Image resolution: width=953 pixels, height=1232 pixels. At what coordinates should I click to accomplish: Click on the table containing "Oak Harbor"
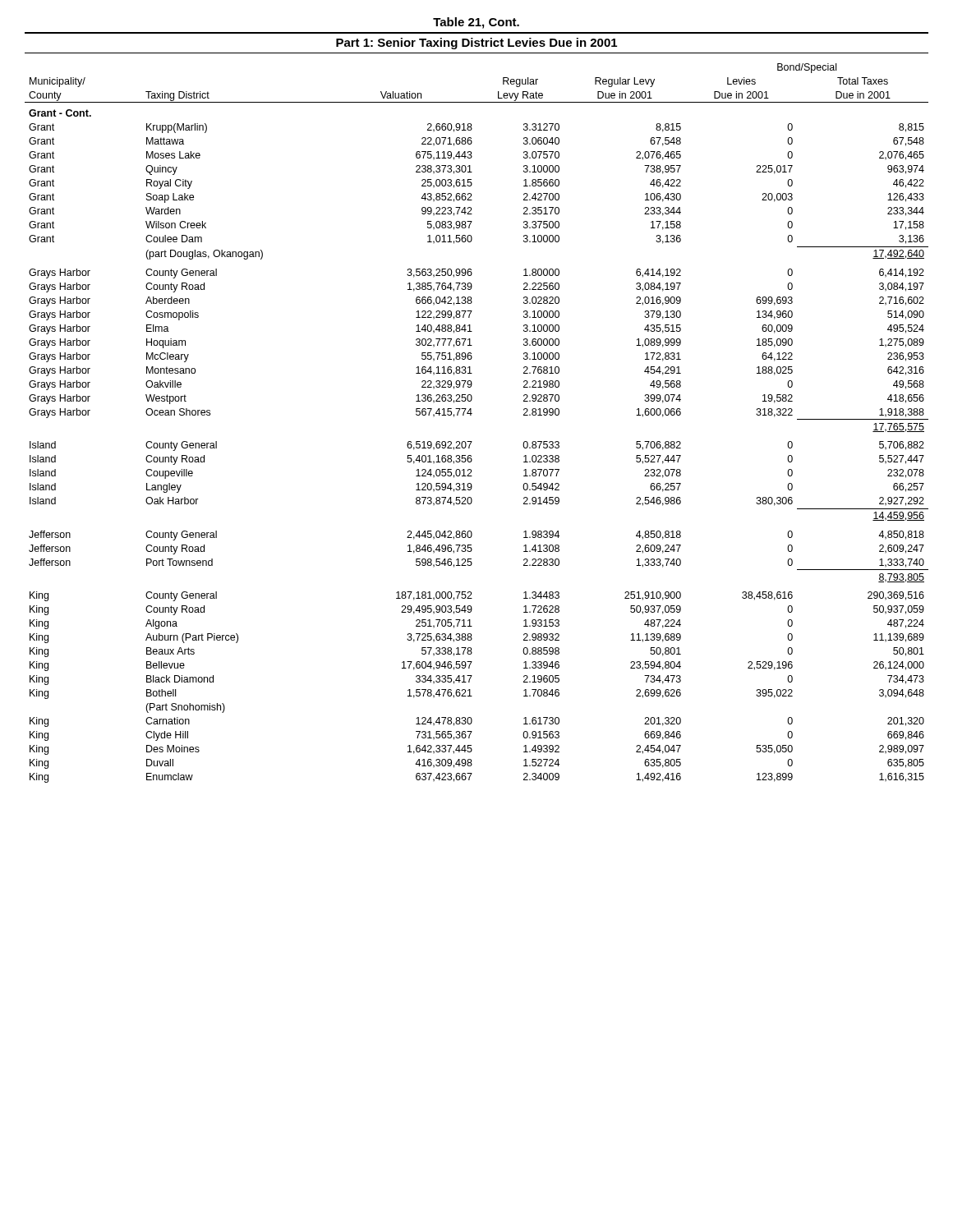pos(476,422)
